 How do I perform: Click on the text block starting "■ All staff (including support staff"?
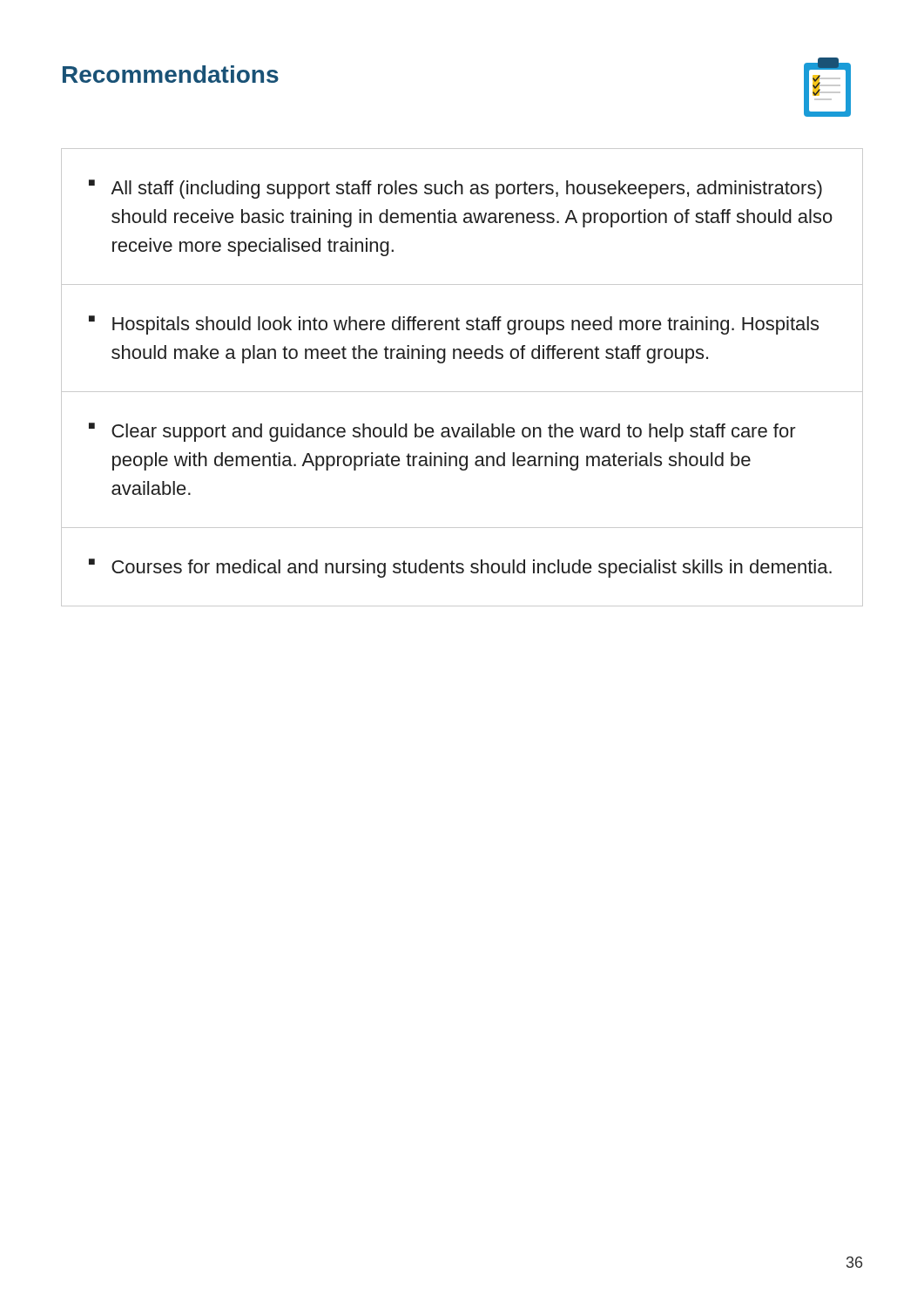click(x=462, y=217)
